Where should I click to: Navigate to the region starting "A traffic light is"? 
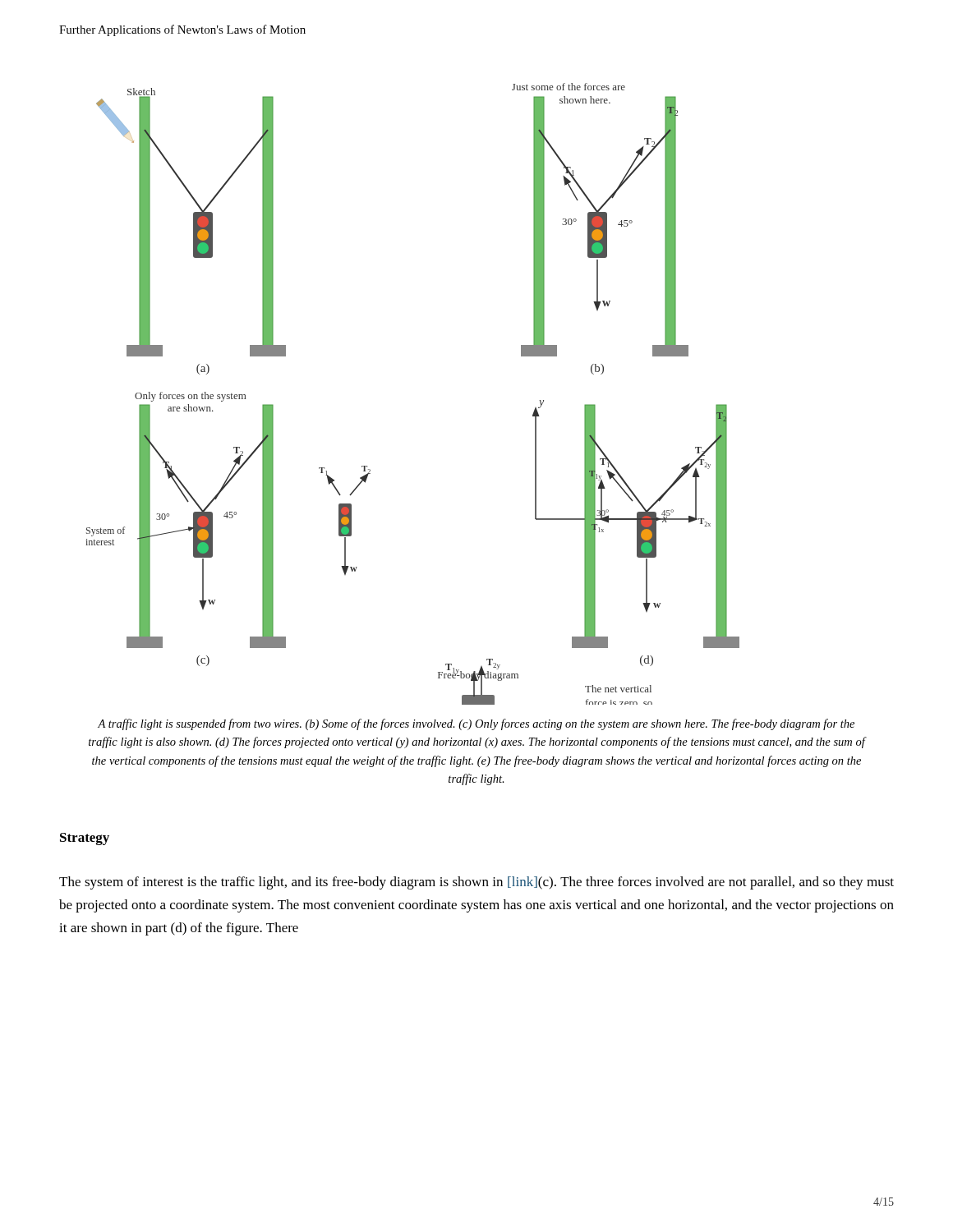(x=476, y=751)
